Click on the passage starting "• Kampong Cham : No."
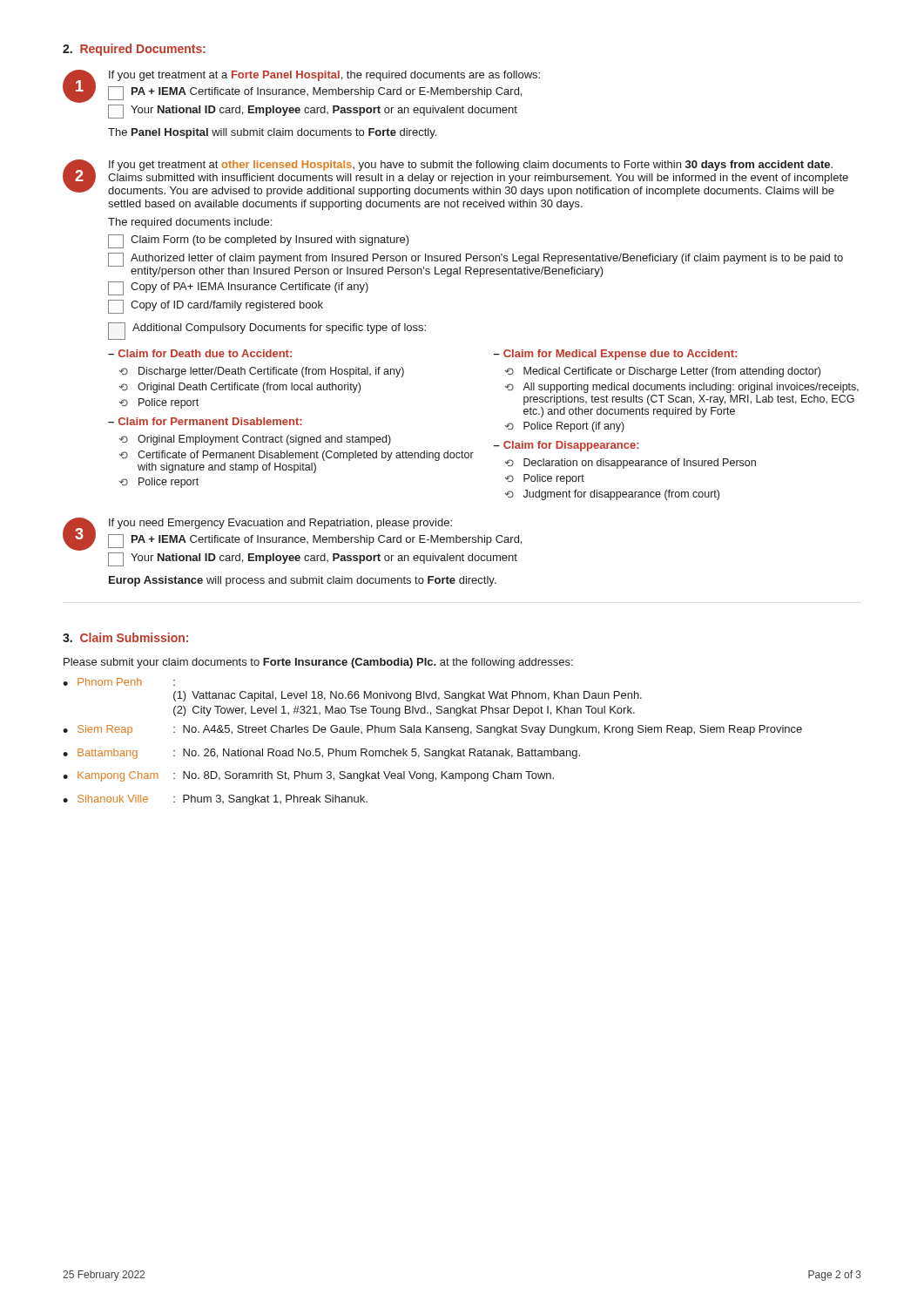Screen dimensions: 1307x924 (462, 778)
